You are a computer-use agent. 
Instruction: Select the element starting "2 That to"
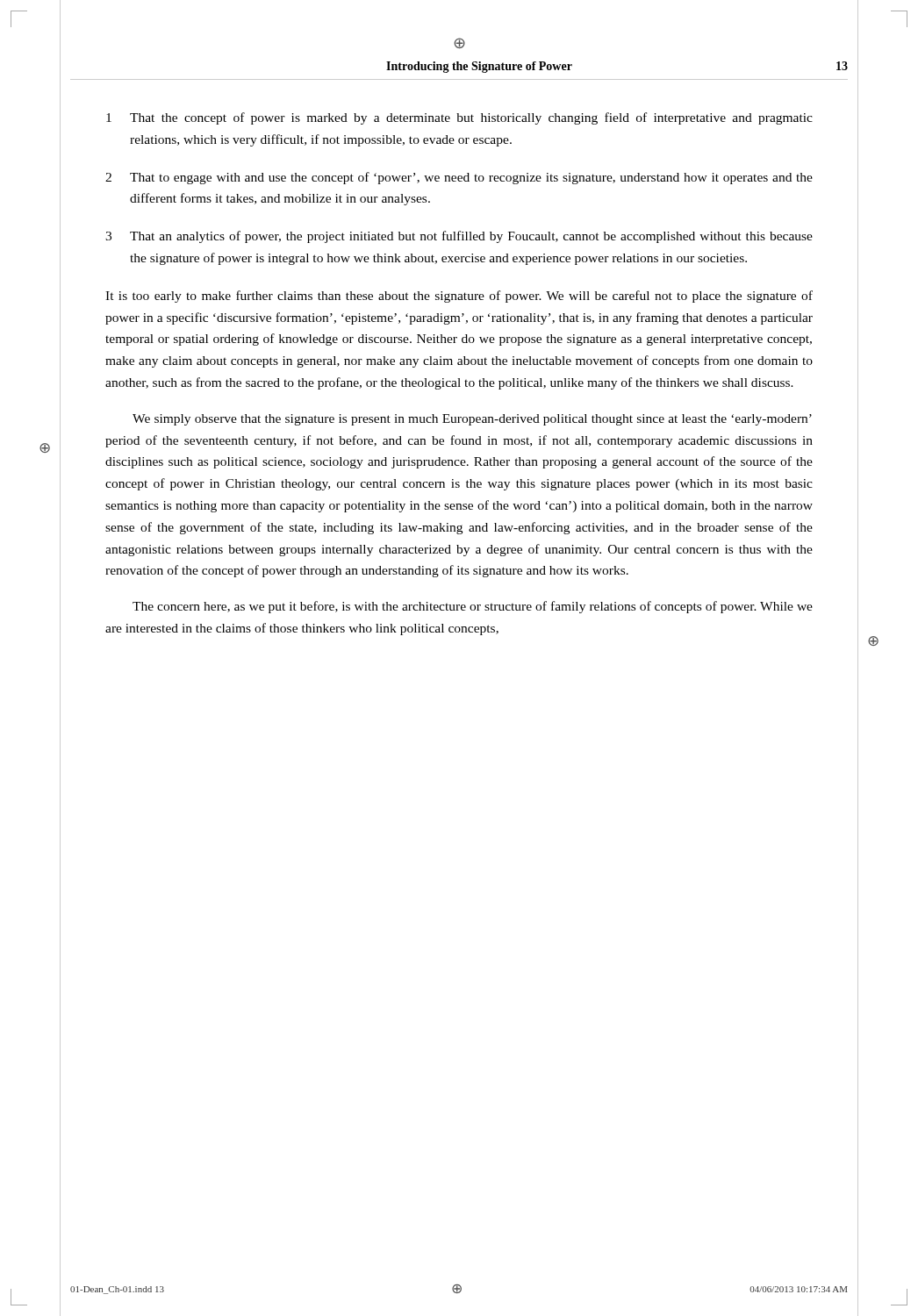(x=459, y=188)
